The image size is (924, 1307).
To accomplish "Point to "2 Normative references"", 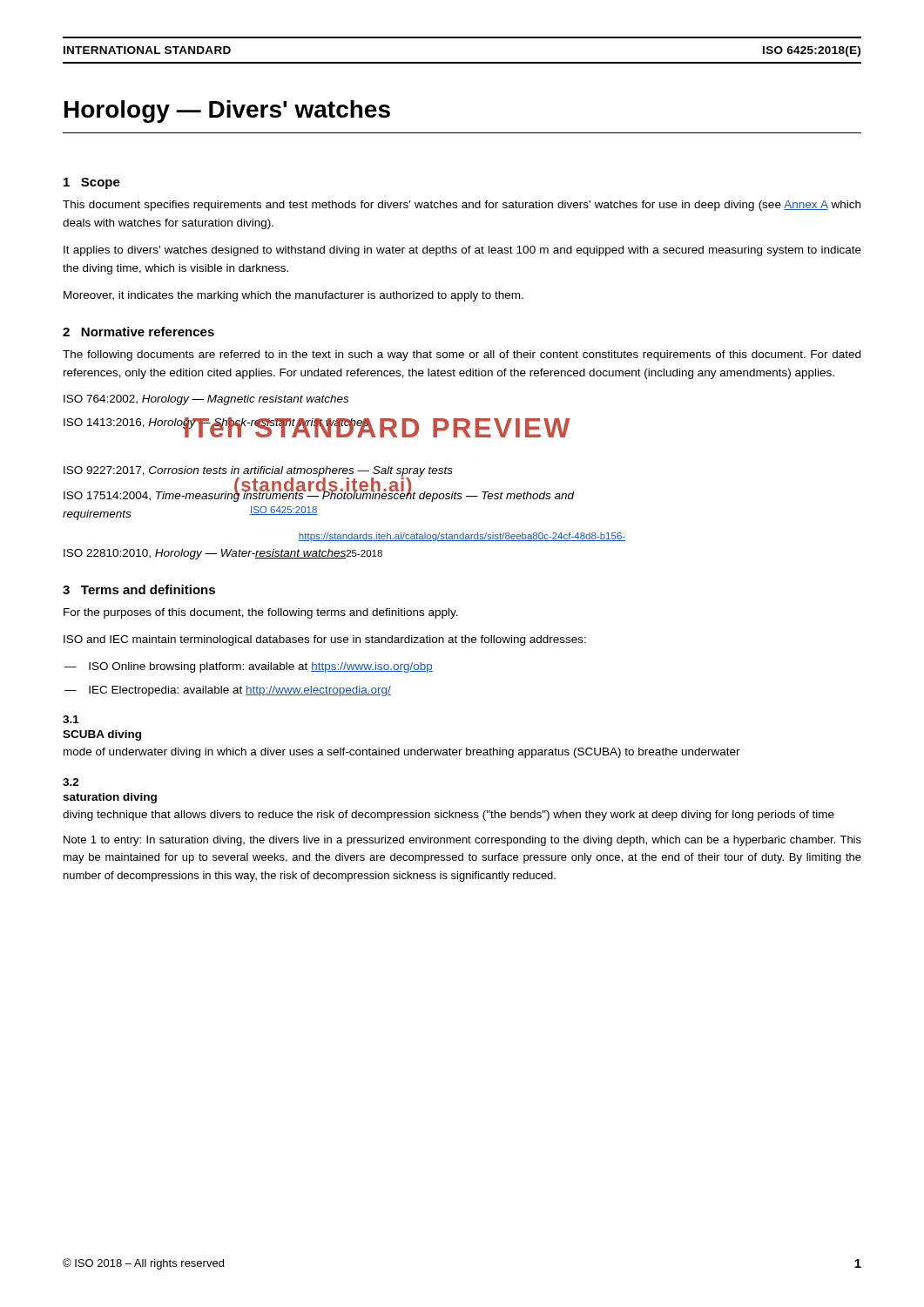I will [x=139, y=331].
